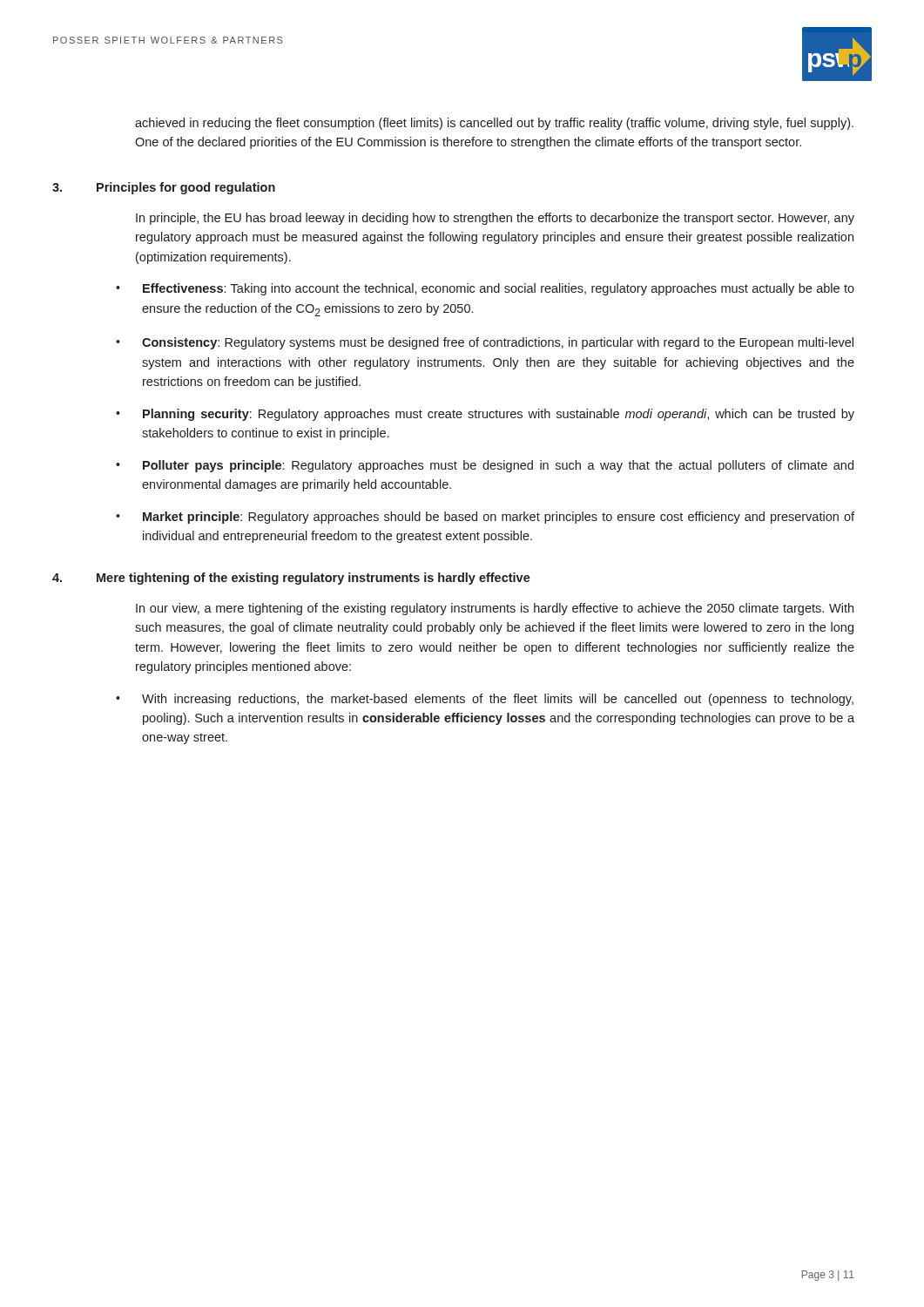Navigate to the region starting "In principle, the EU has broad leeway in"
This screenshot has height=1307, width=924.
point(495,237)
